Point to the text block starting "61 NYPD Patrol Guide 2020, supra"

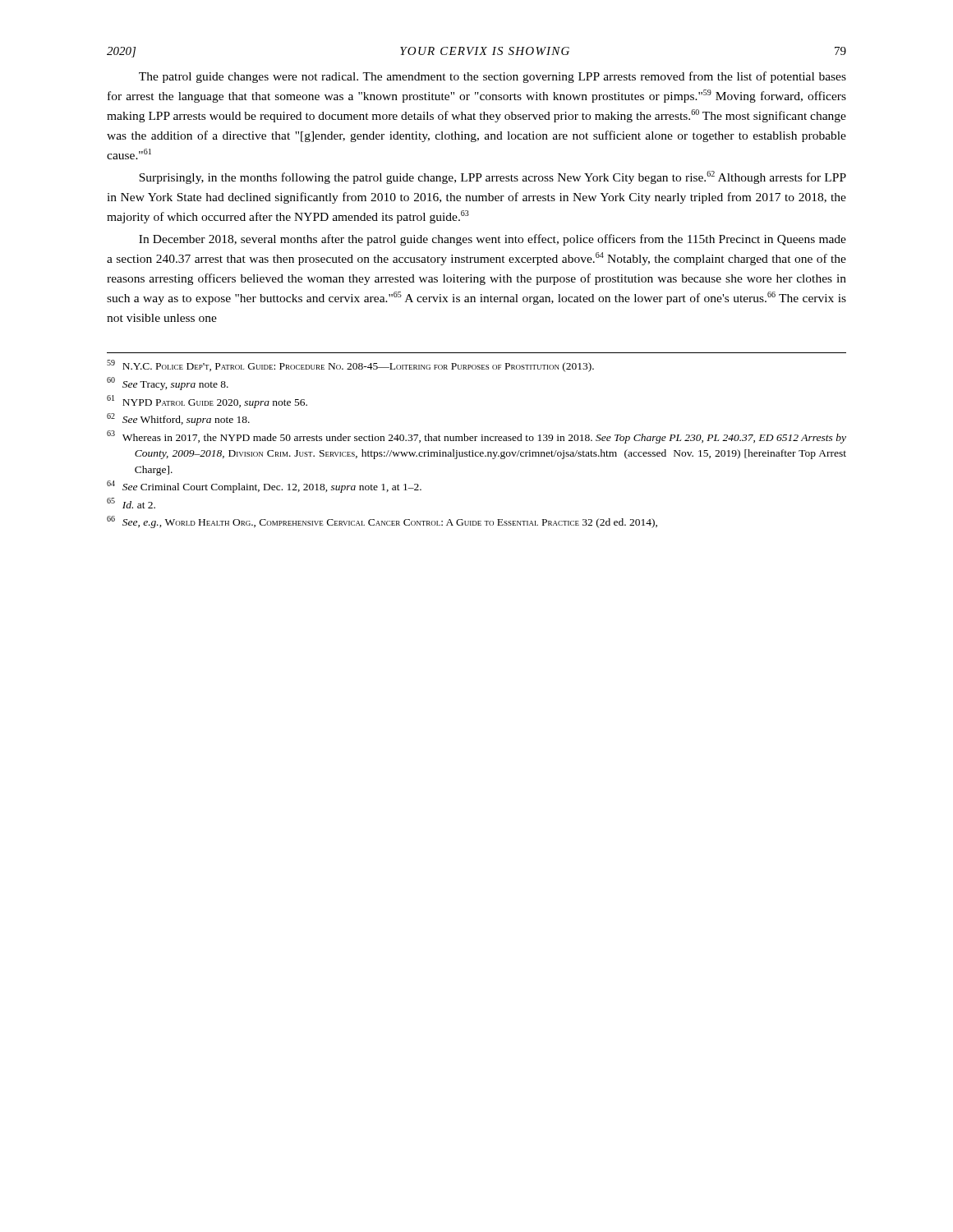(207, 401)
